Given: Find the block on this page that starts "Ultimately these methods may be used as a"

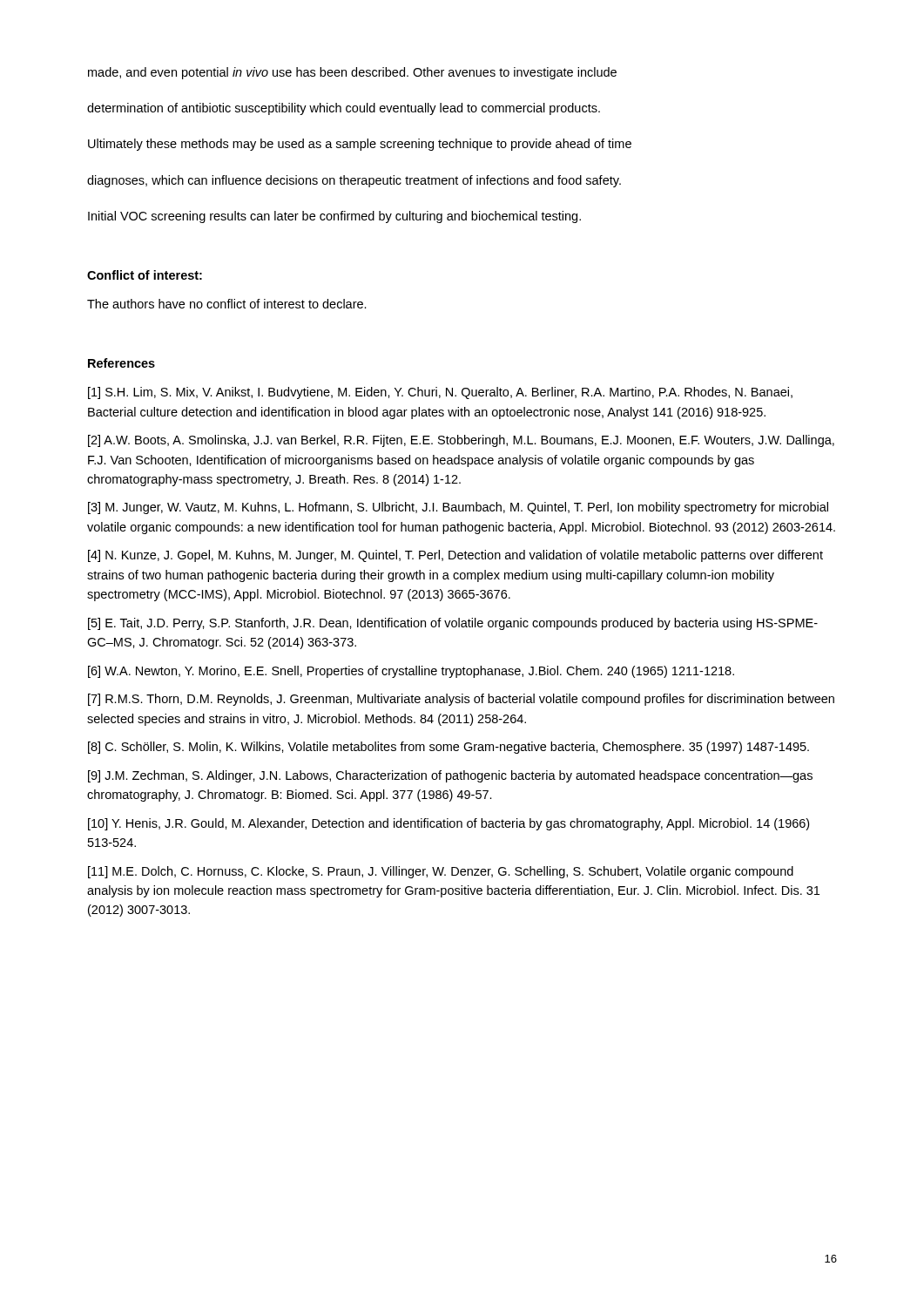Looking at the screenshot, I should tap(359, 144).
